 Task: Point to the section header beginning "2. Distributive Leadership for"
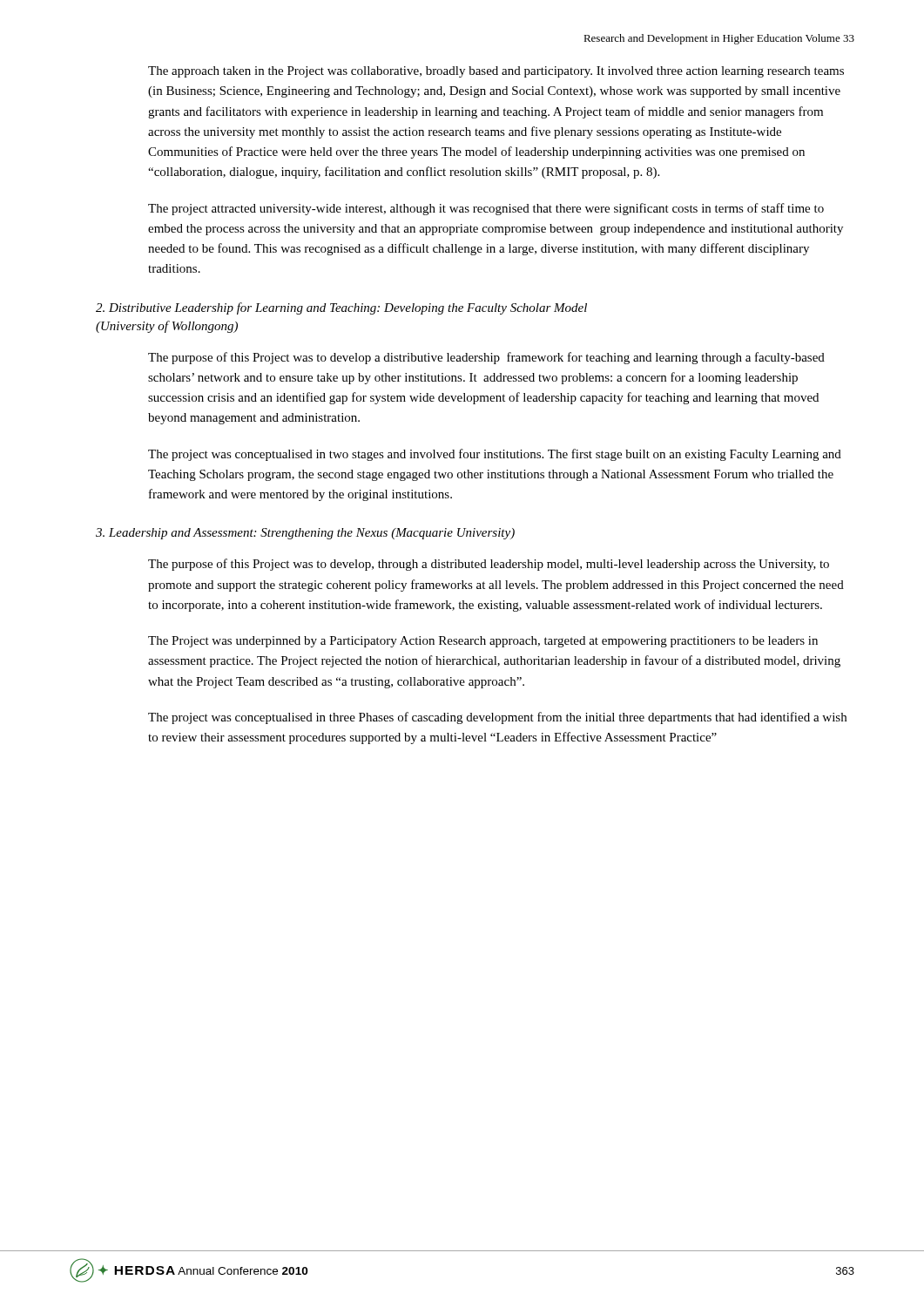tap(342, 316)
